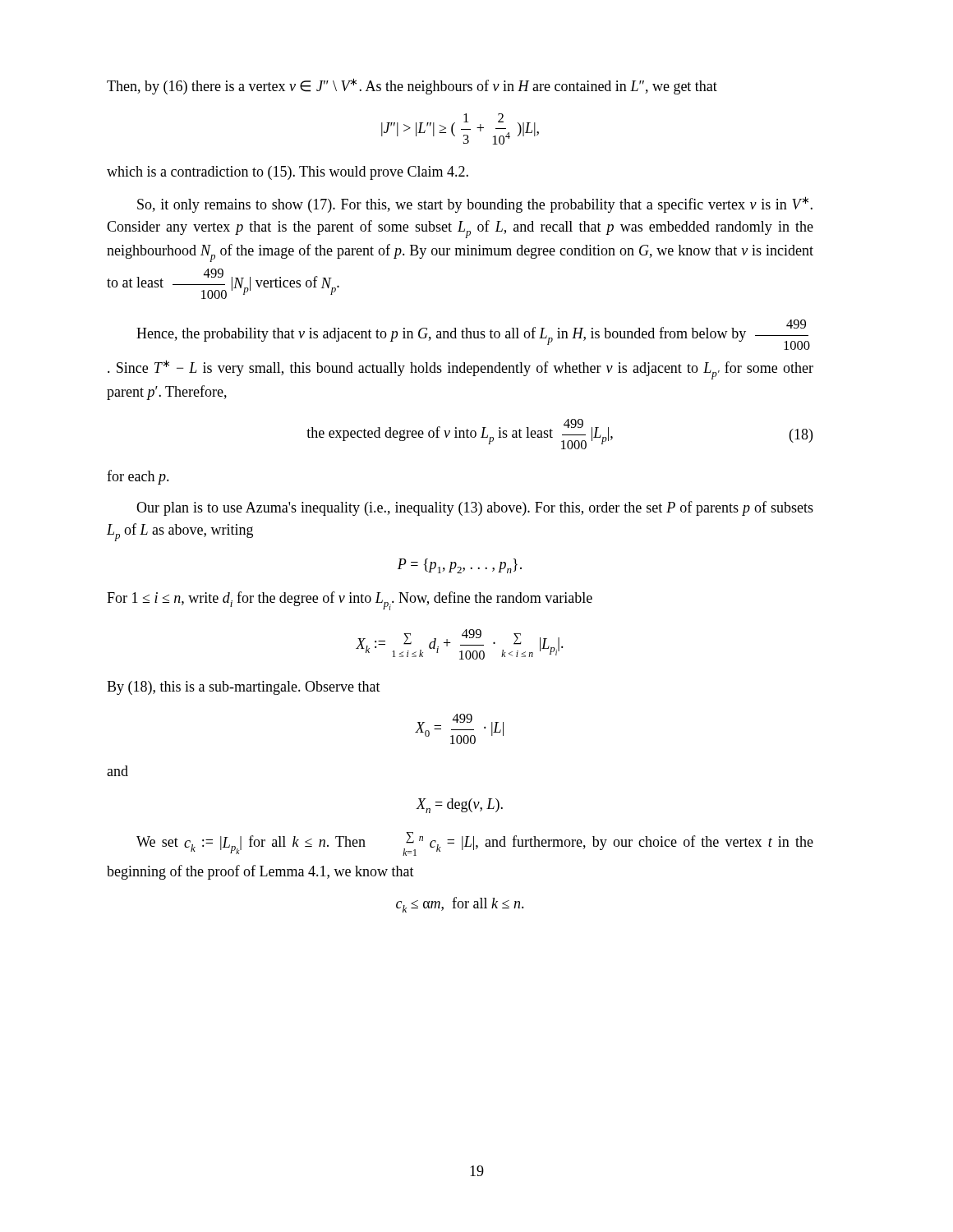This screenshot has width=953, height=1232.
Task: Find the block on this page that starts "Then, by (16)"
Action: [460, 86]
